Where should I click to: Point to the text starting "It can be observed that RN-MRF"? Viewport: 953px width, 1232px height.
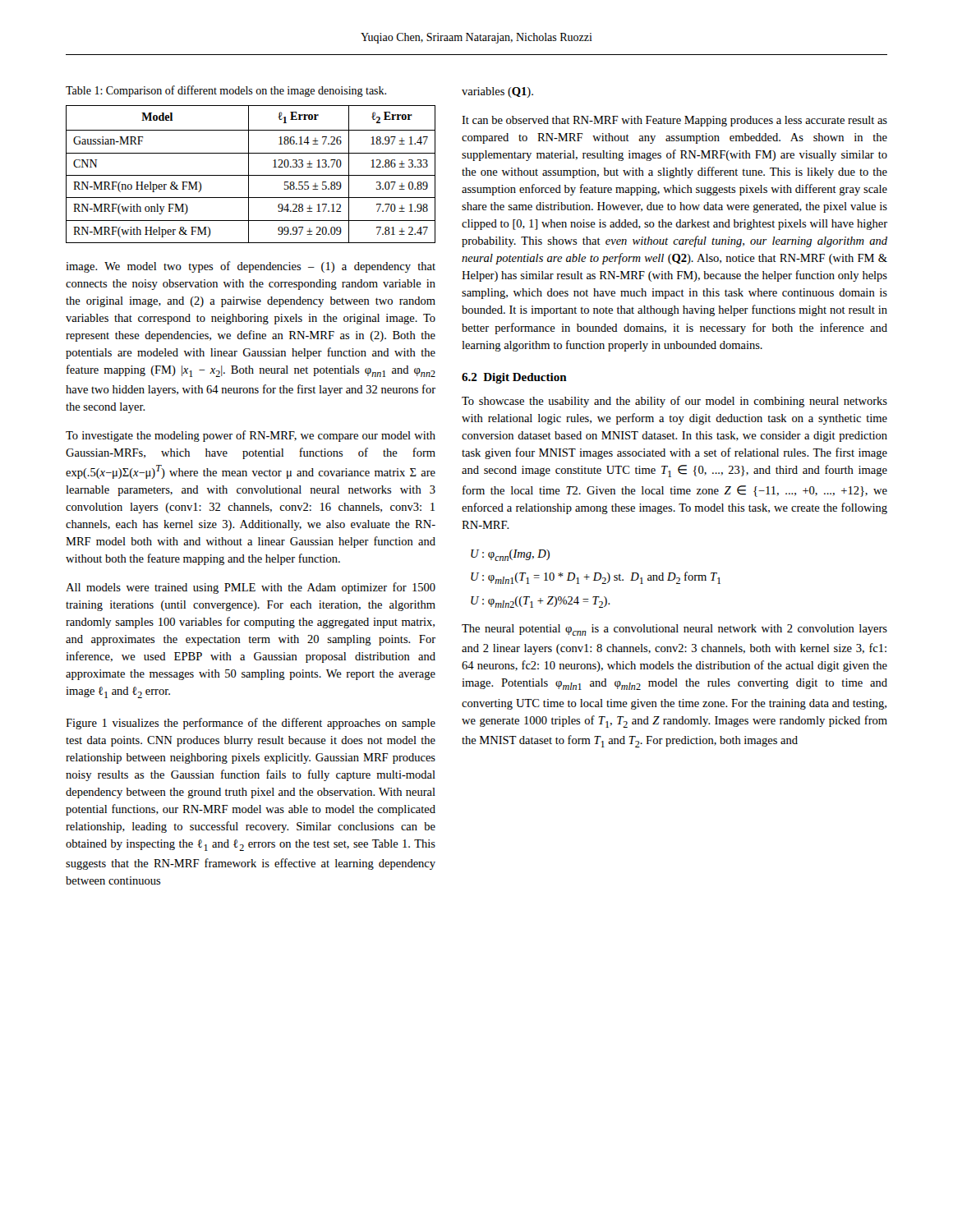pos(674,232)
